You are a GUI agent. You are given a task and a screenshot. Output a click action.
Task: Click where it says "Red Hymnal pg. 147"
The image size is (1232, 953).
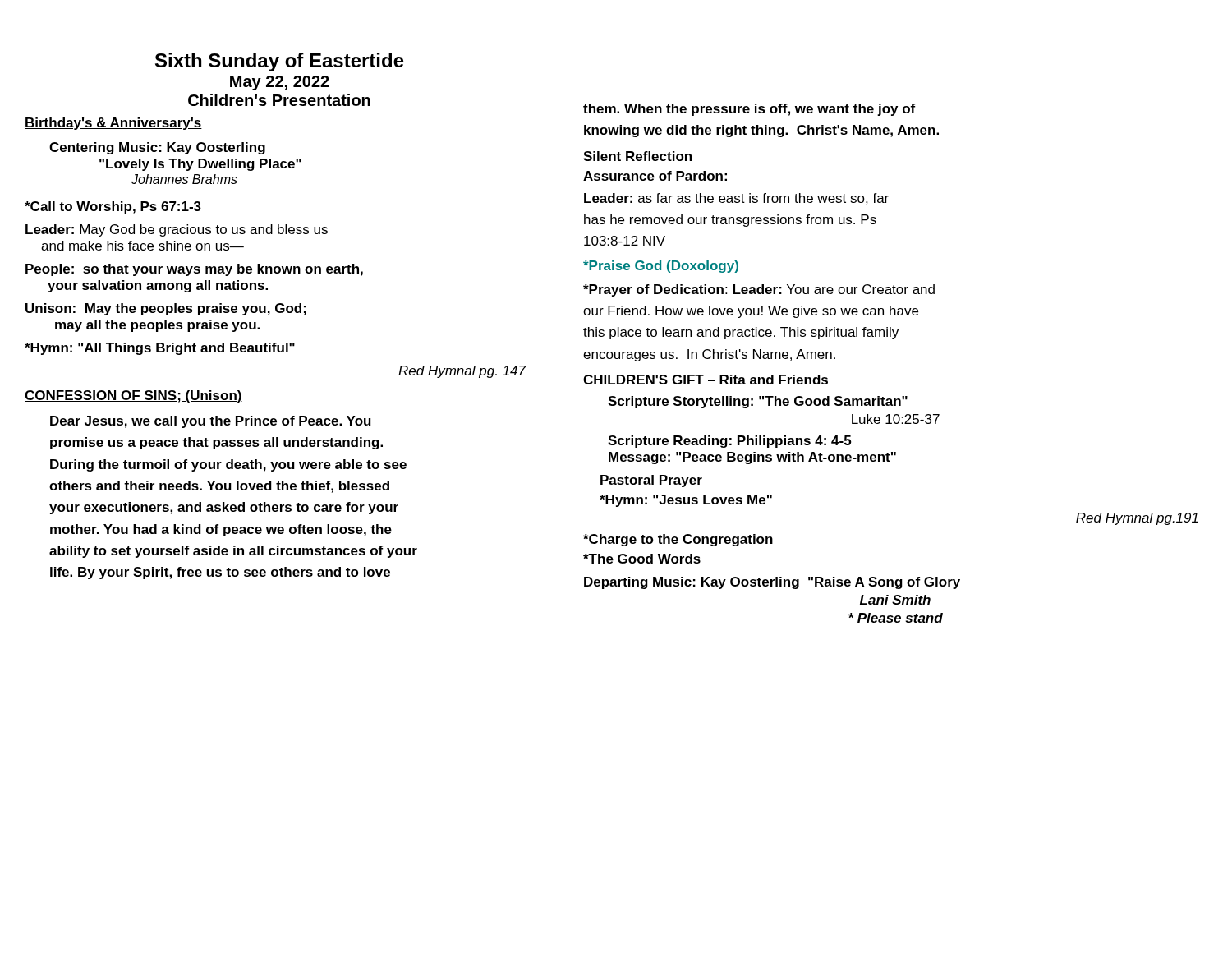pyautogui.click(x=462, y=371)
